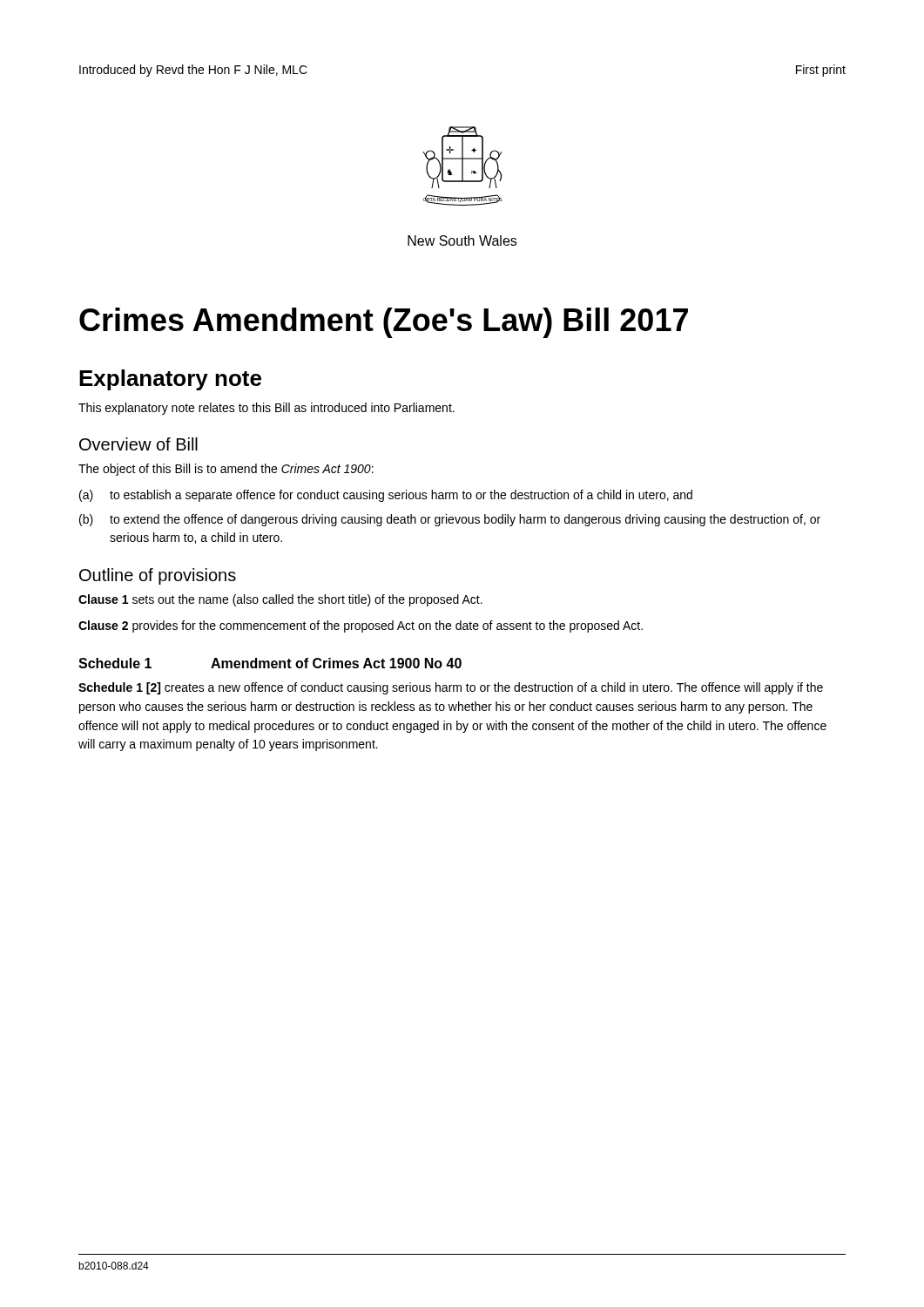
Task: Point to the text block starting "This explanatory note"
Action: pyautogui.click(x=267, y=408)
